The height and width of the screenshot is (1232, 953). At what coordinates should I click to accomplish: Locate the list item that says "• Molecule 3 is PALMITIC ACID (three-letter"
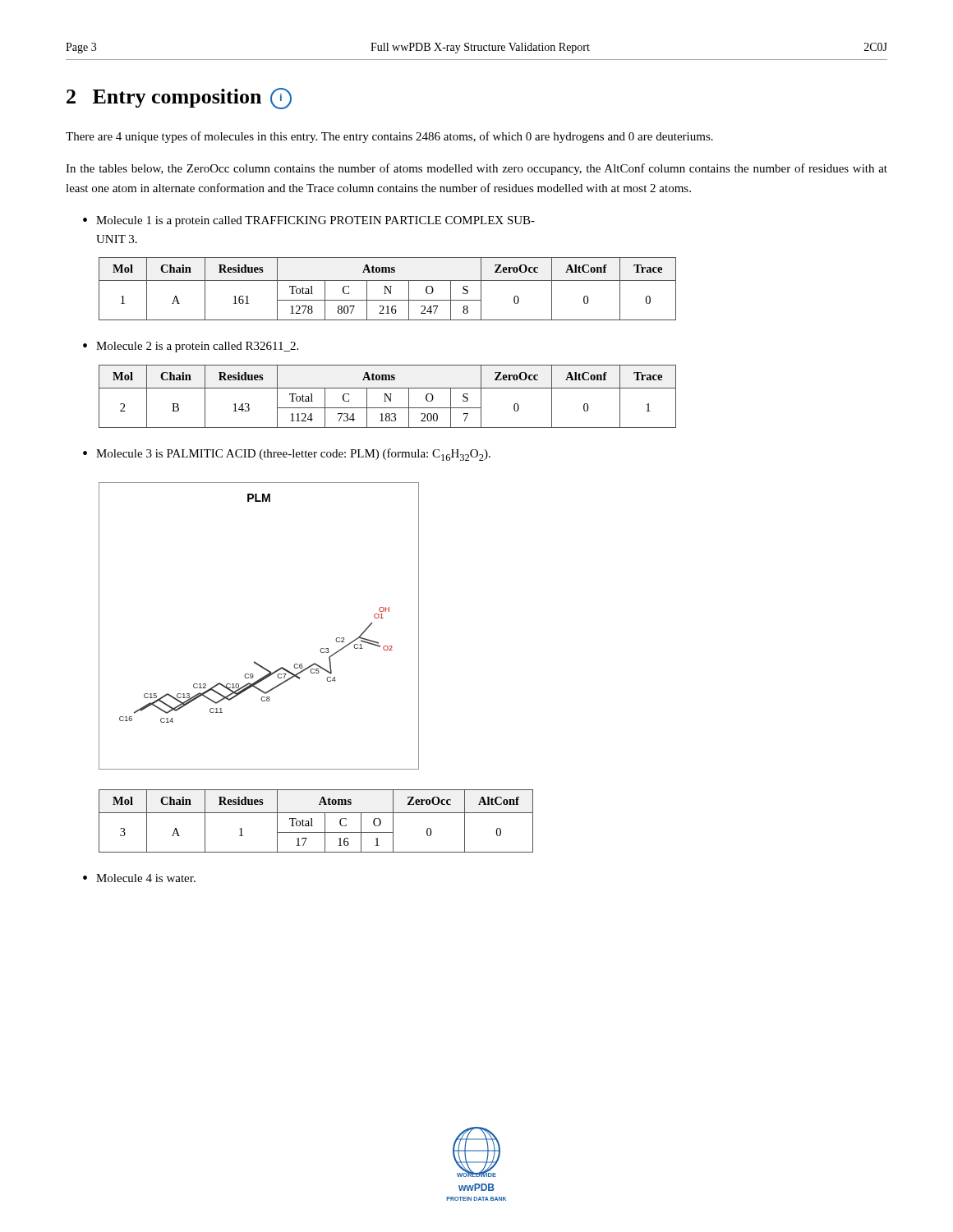pyautogui.click(x=287, y=455)
